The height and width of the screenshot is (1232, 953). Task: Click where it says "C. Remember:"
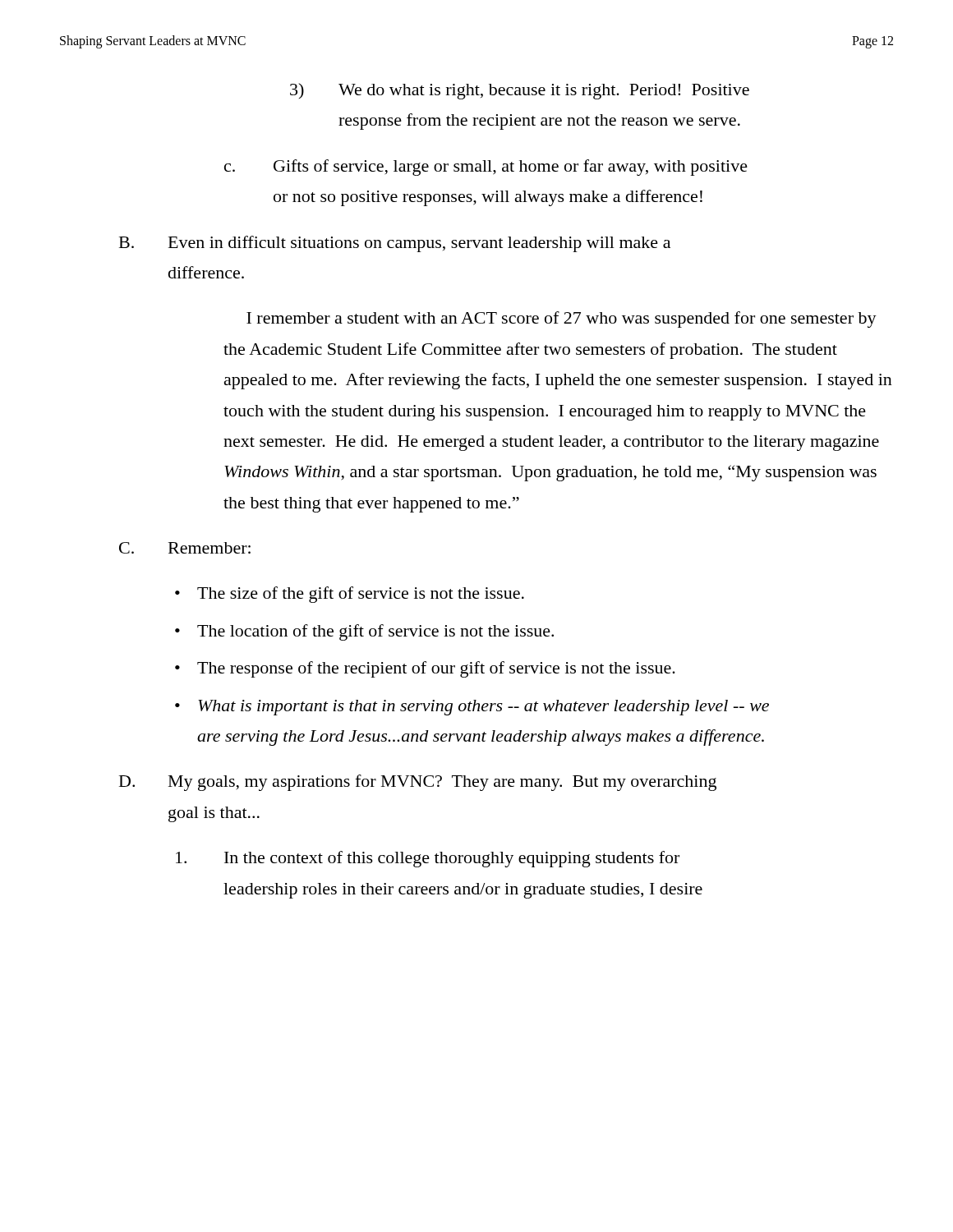pos(185,548)
